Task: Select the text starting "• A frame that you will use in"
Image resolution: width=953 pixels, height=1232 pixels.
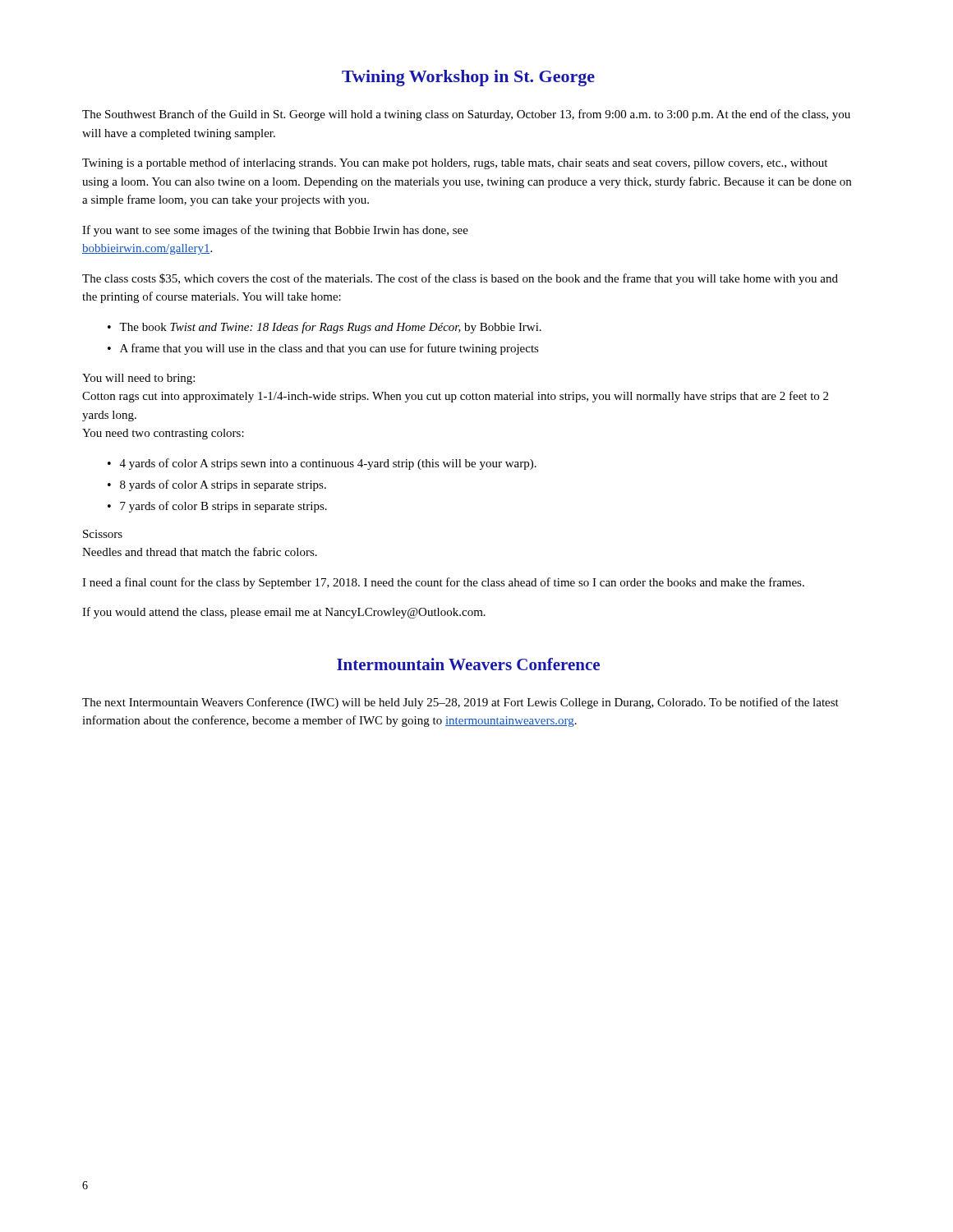Action: tap(323, 349)
